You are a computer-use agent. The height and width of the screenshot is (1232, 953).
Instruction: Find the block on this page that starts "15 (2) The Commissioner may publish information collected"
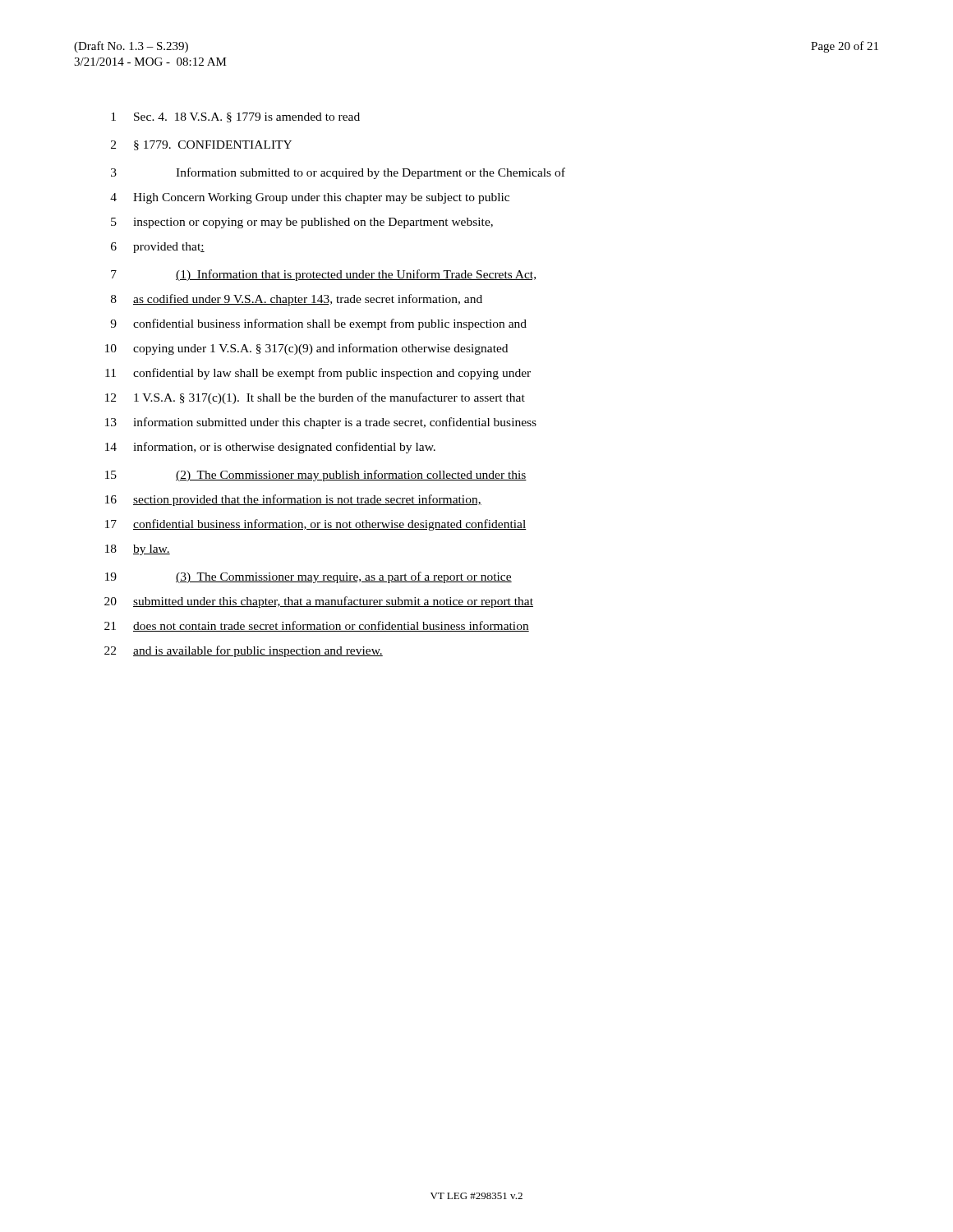tap(476, 475)
